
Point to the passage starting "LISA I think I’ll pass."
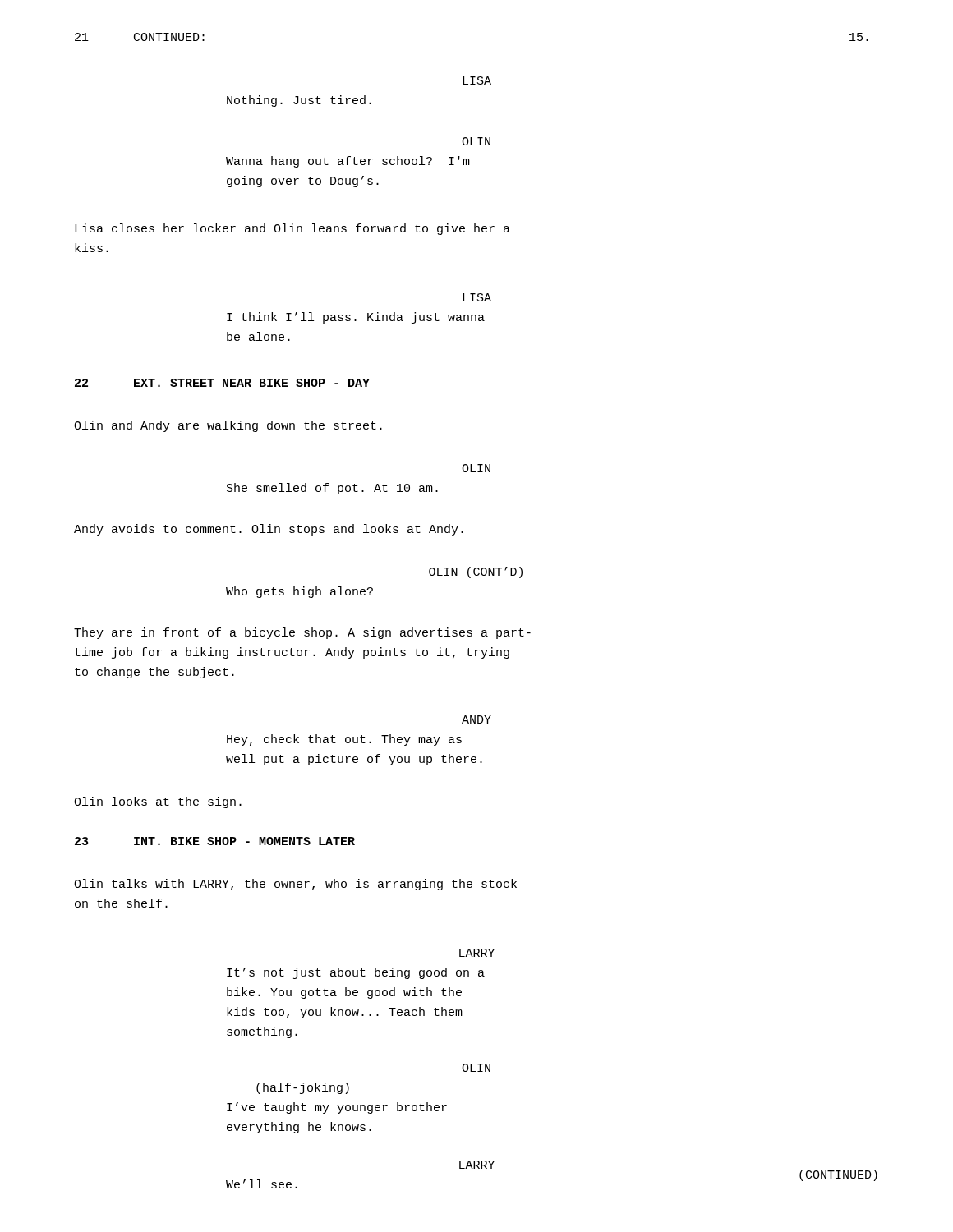pos(476,319)
